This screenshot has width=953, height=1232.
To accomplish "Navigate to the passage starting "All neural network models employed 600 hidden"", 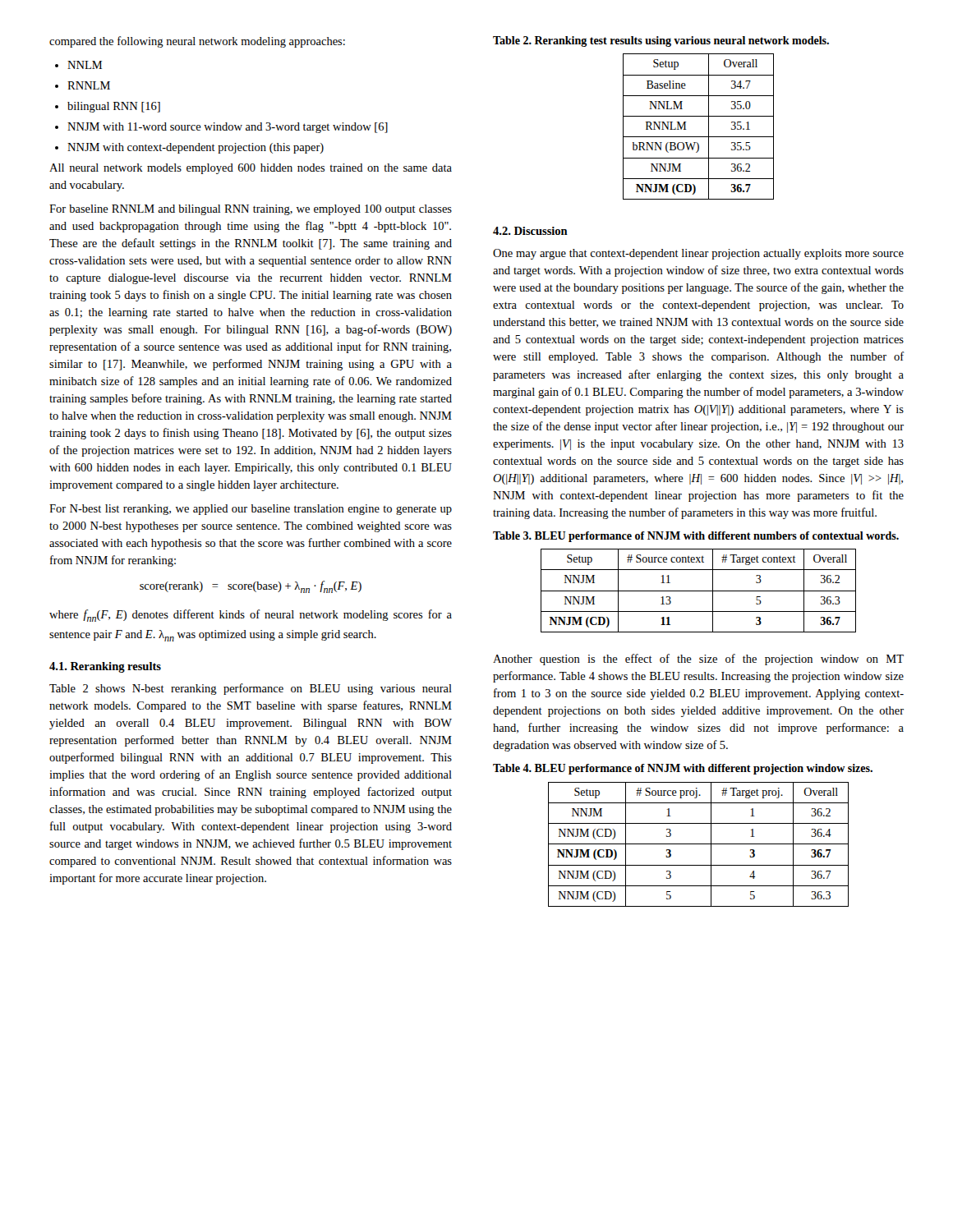I will pyautogui.click(x=251, y=364).
